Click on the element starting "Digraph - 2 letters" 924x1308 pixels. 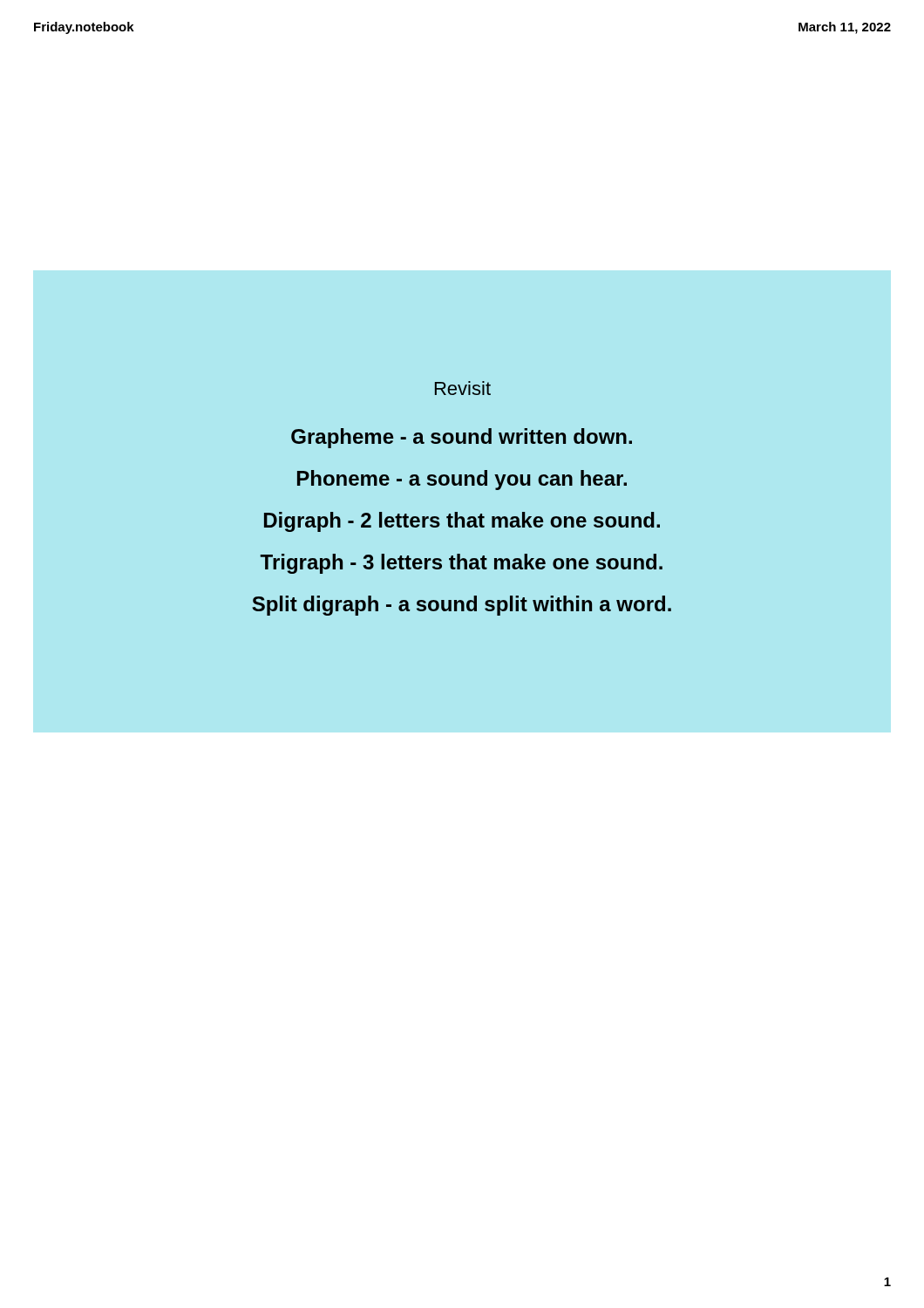[x=462, y=520]
